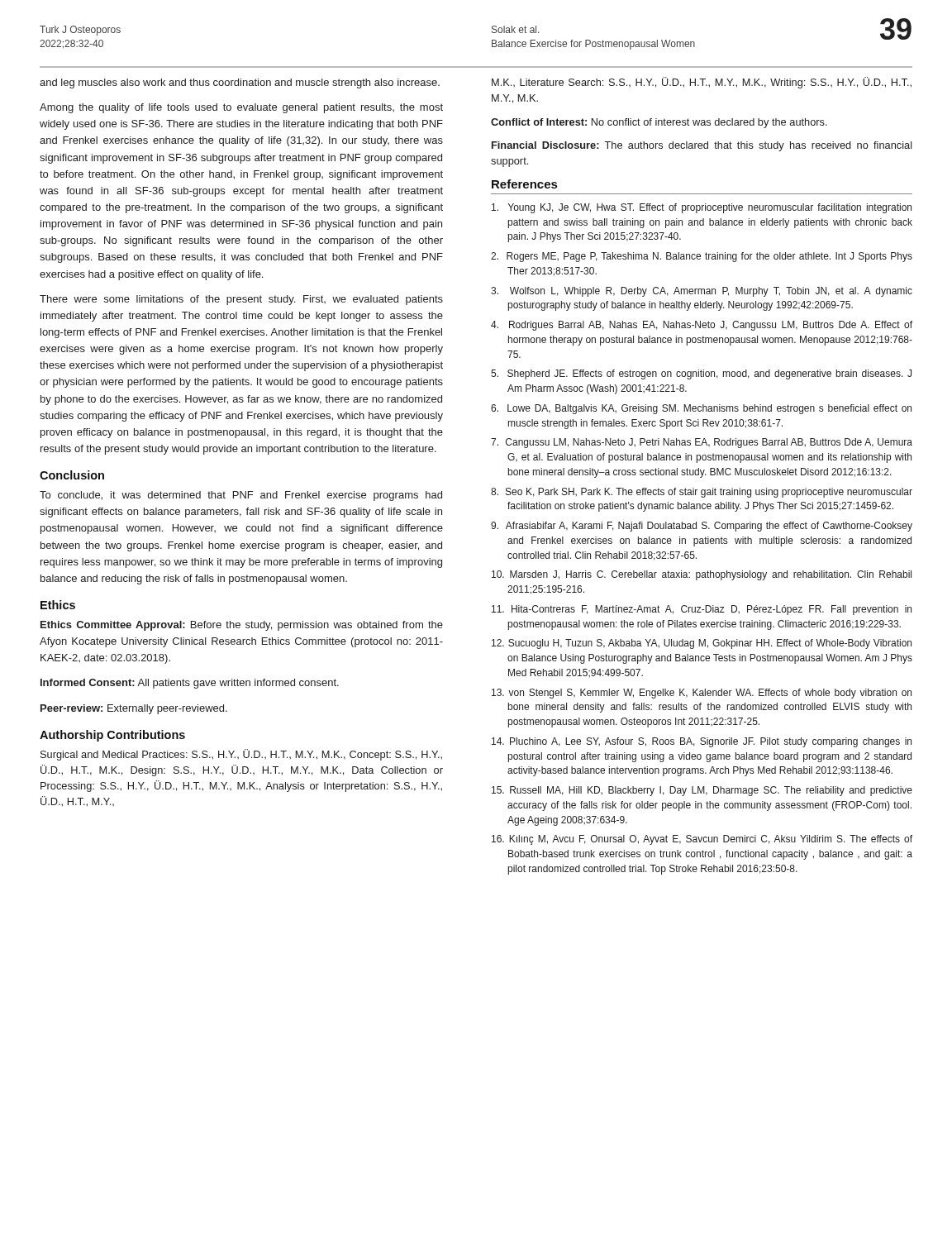Click on the text block that says "Informed Consent: All patients gave"
The width and height of the screenshot is (952, 1240).
click(190, 683)
